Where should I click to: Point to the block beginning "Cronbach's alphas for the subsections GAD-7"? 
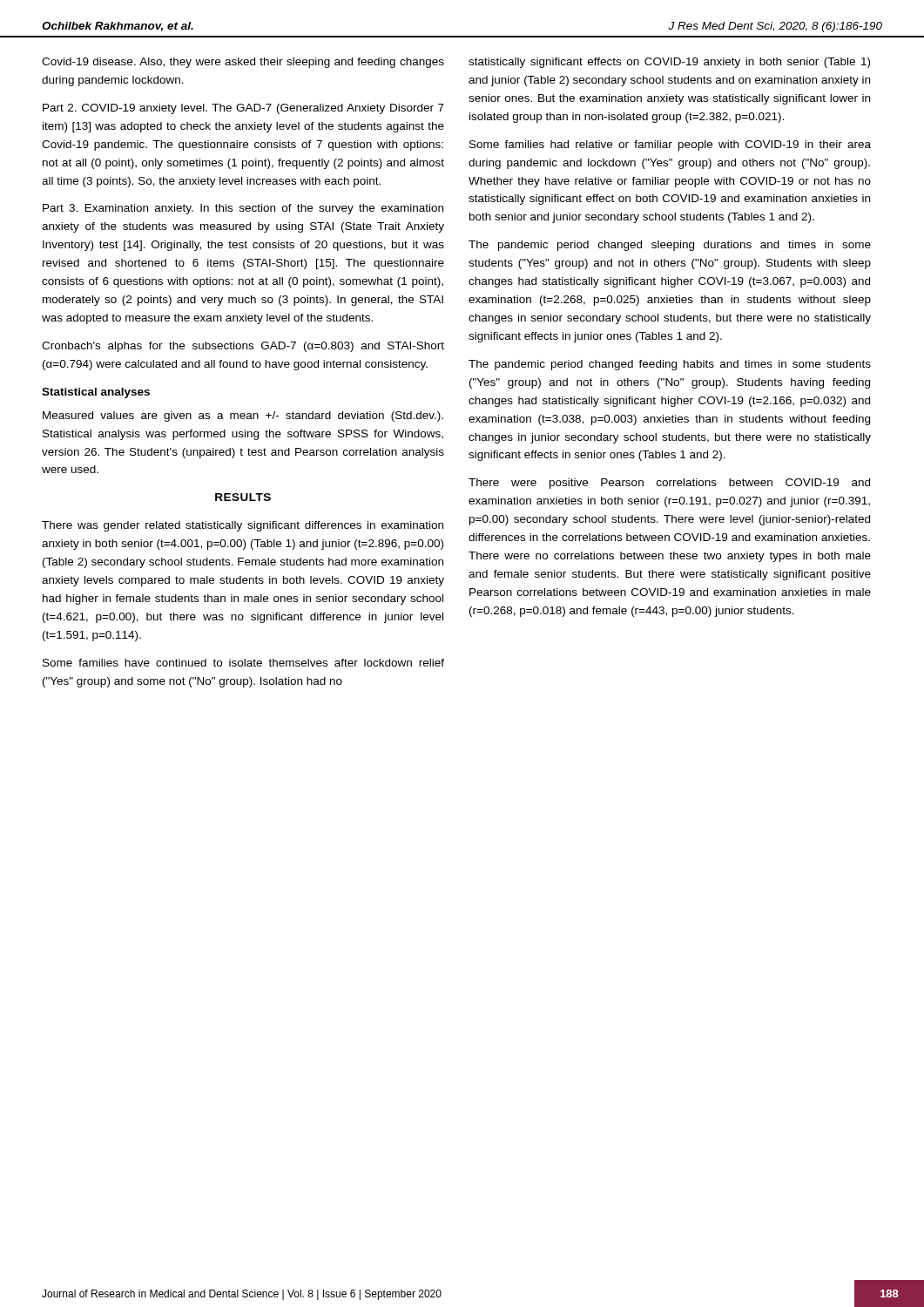(x=243, y=355)
